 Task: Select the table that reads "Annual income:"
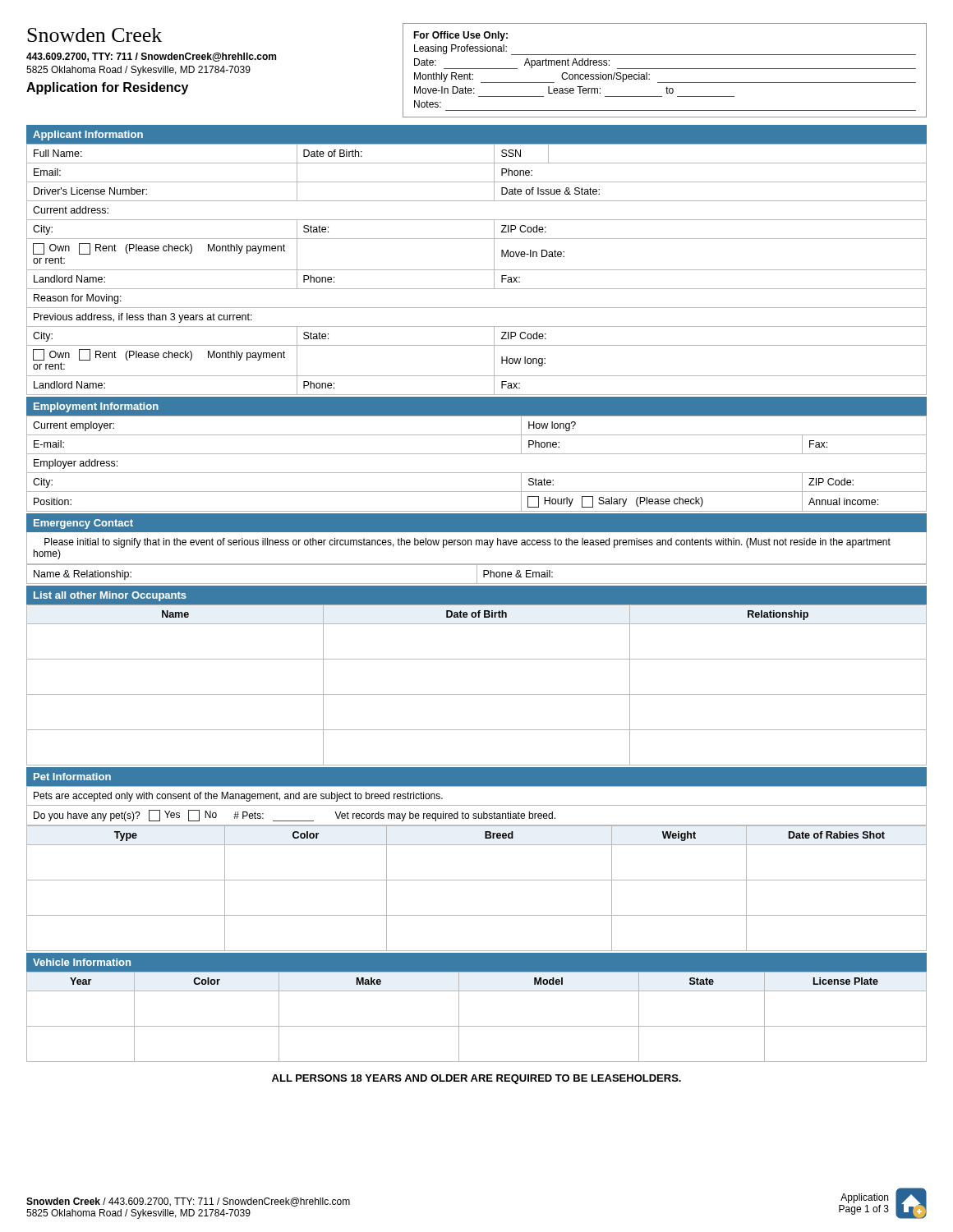(476, 464)
